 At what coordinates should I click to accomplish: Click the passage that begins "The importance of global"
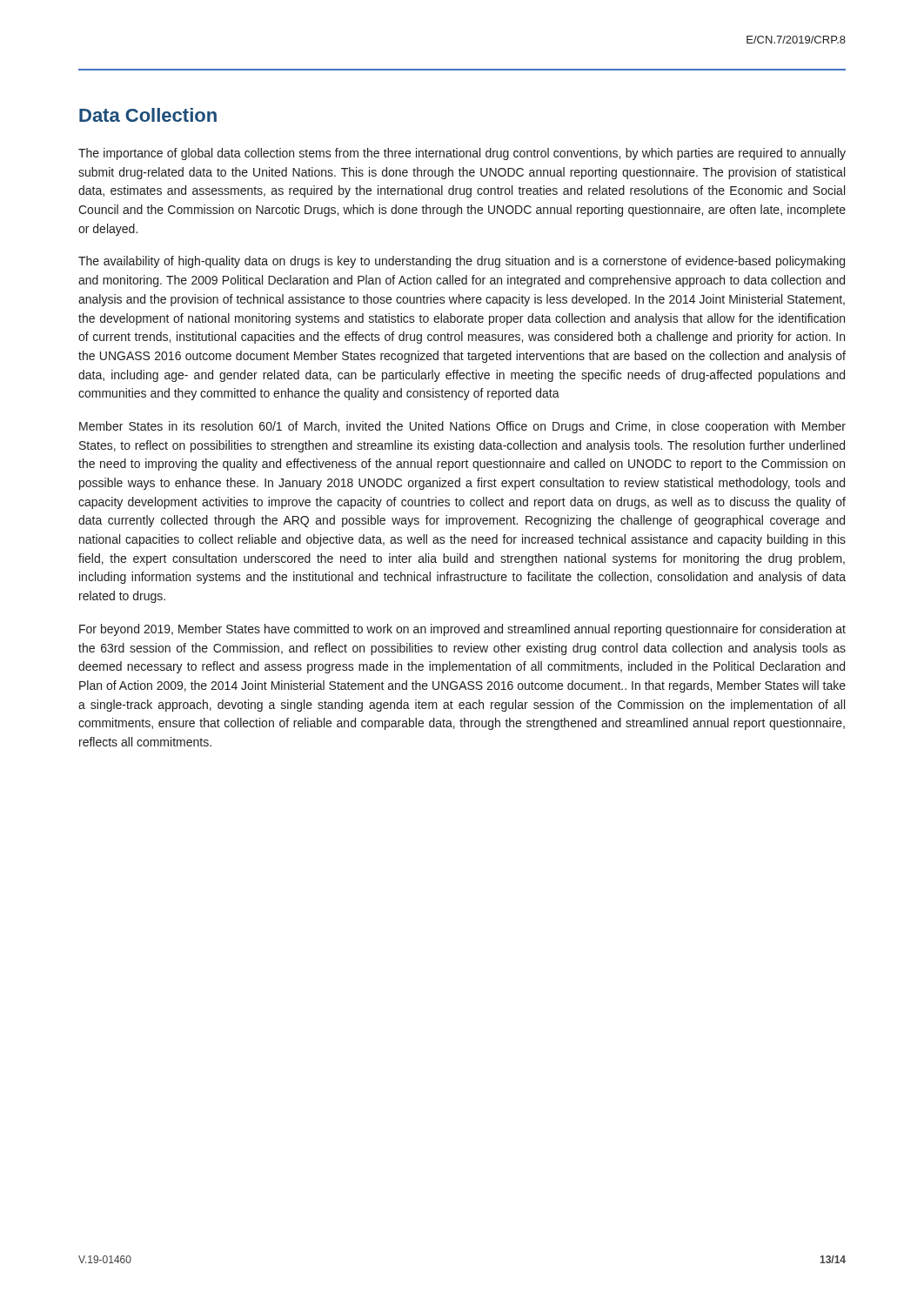462,191
